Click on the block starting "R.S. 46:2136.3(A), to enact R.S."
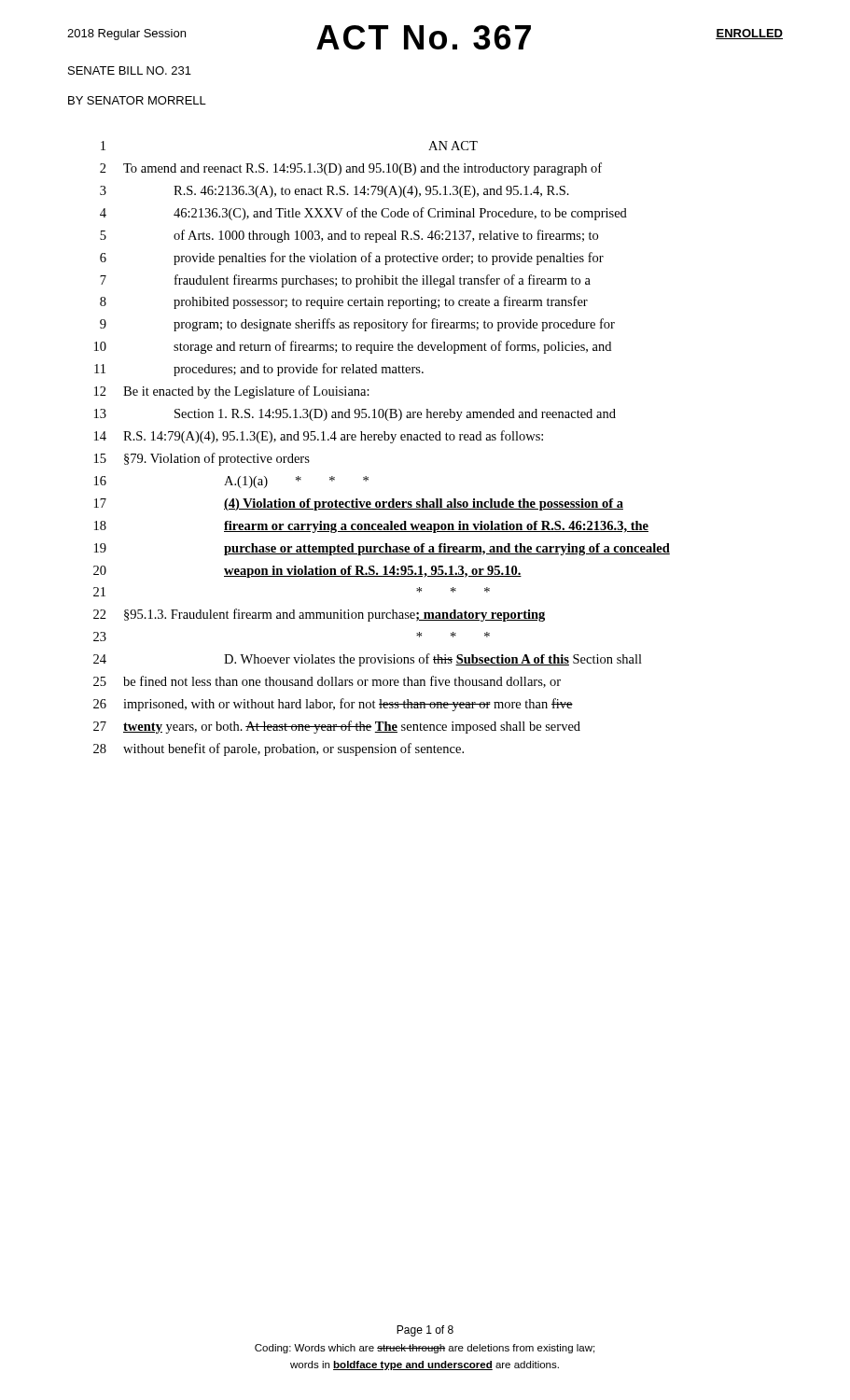This screenshot has height=1400, width=850. tap(372, 190)
